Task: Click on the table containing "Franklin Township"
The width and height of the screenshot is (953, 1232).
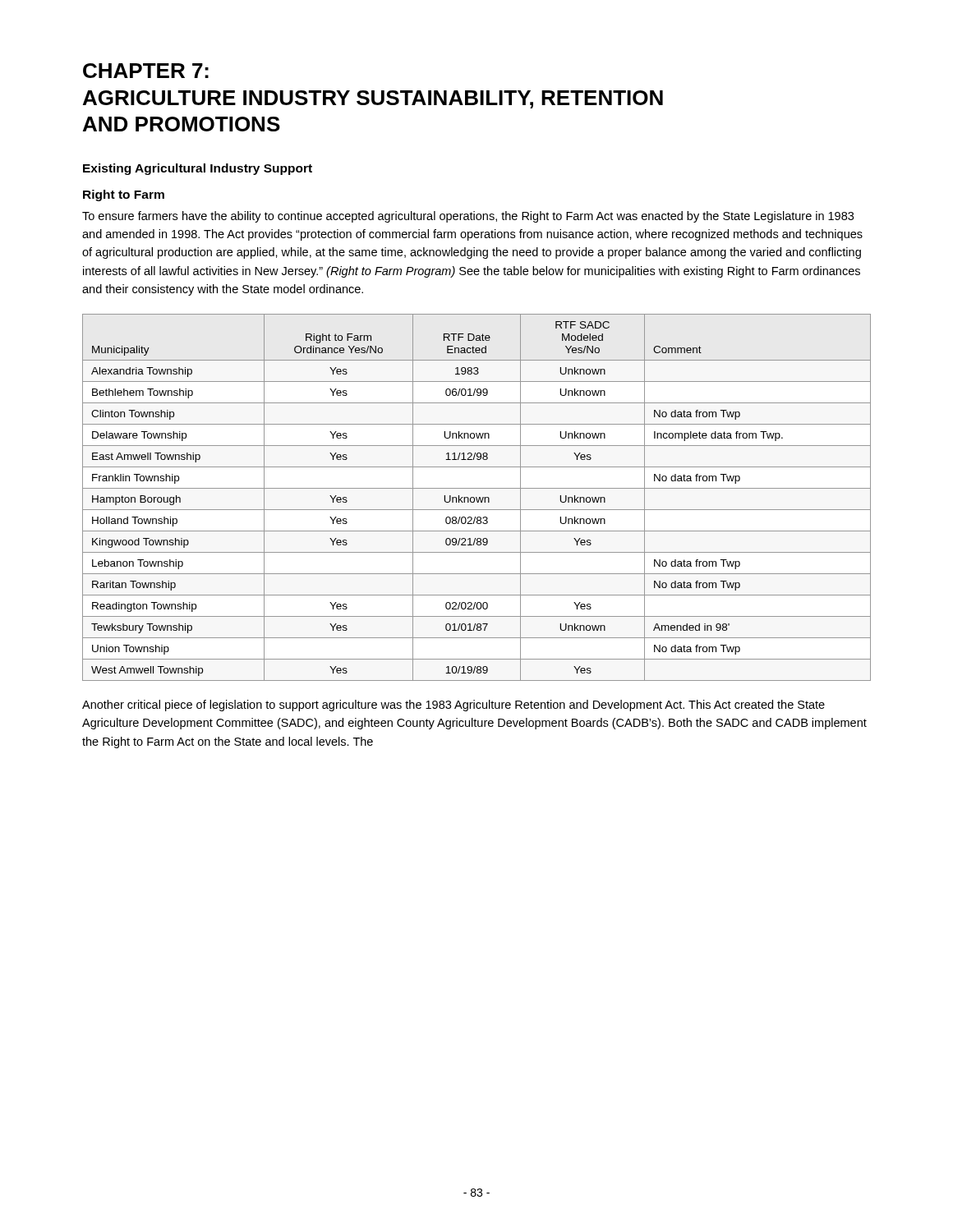Action: pos(476,497)
